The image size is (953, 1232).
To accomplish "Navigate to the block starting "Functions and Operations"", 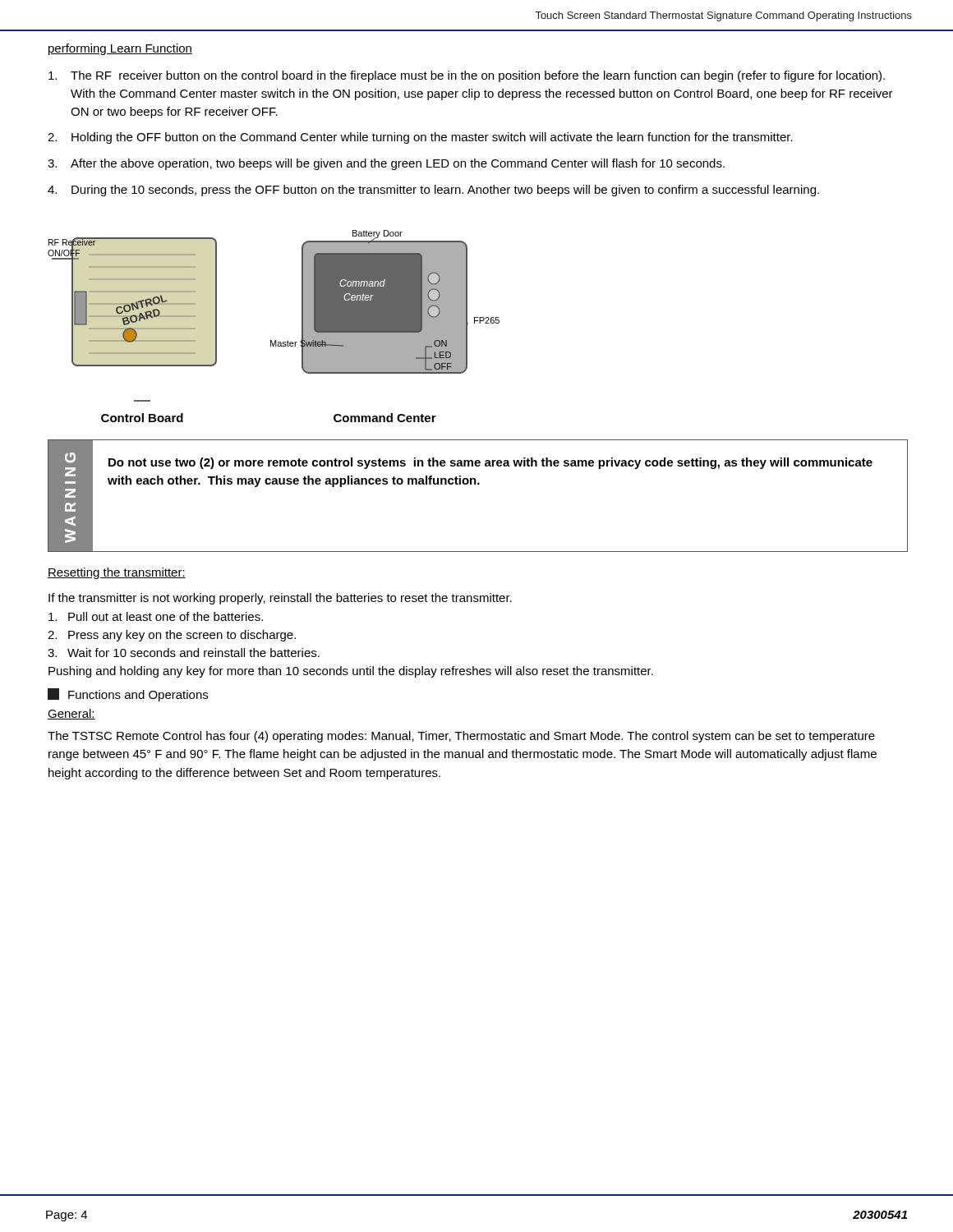I will [128, 694].
